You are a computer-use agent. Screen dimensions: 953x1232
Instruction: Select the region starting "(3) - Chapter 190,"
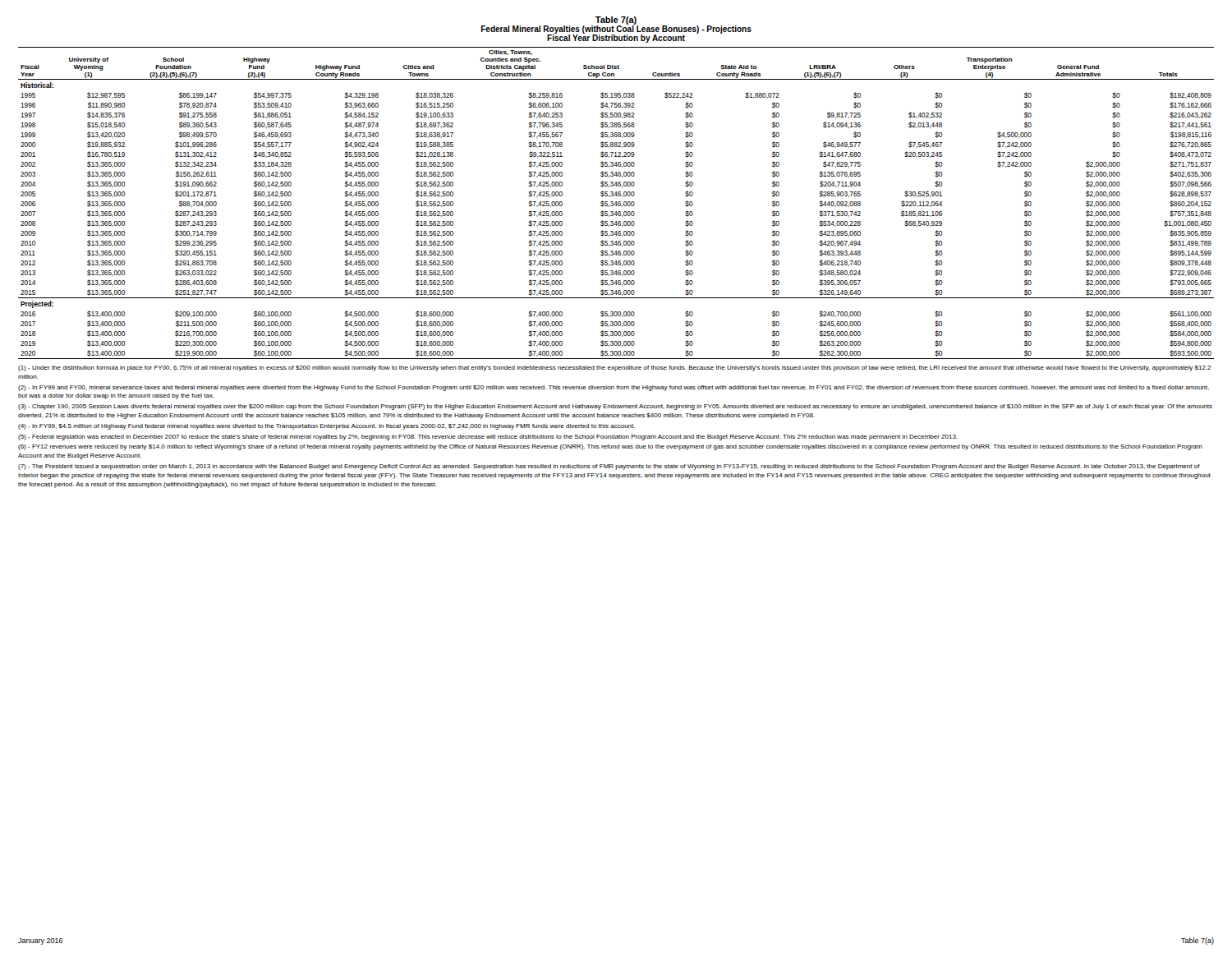click(x=616, y=412)
